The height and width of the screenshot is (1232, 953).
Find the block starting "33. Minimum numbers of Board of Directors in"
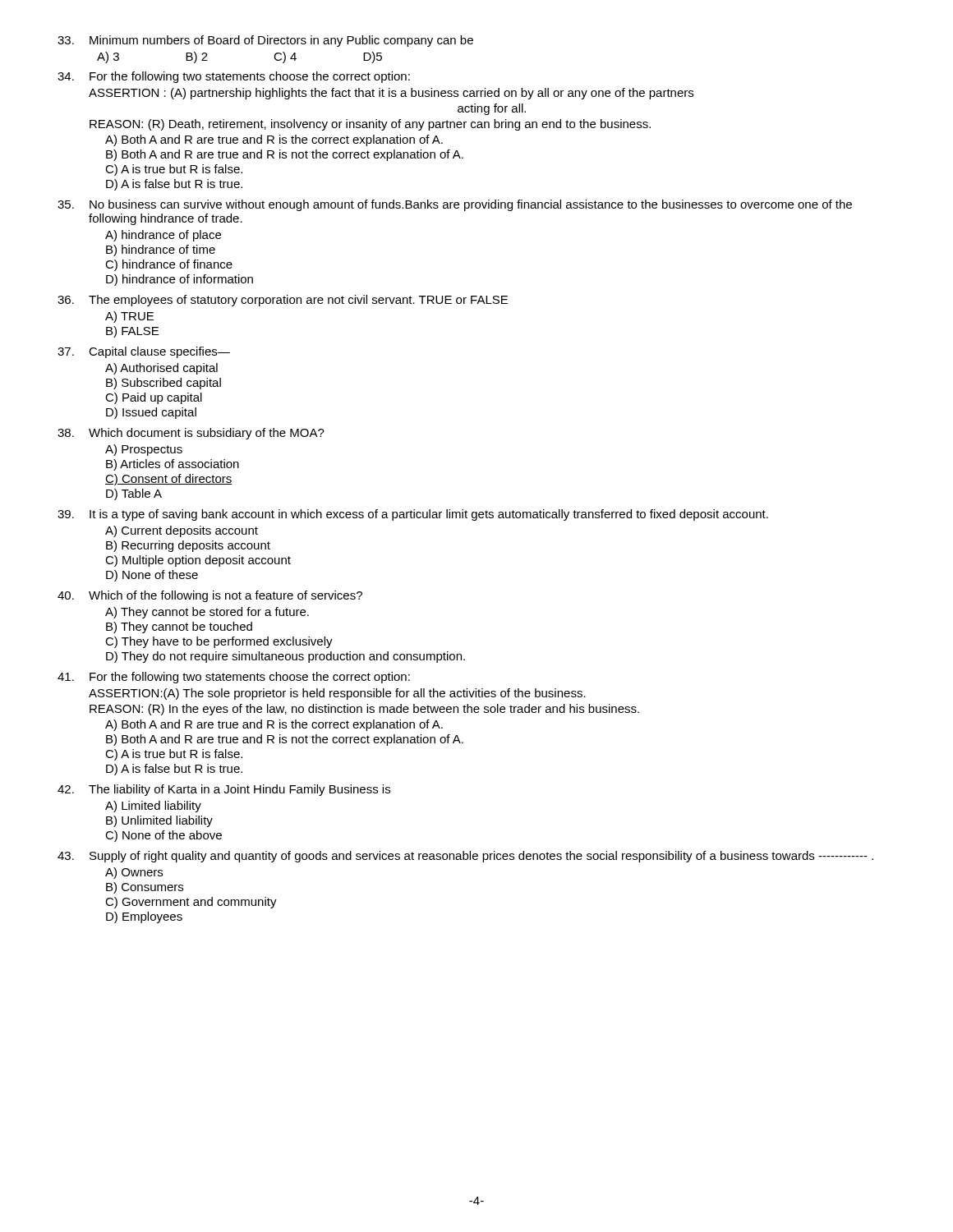click(476, 48)
